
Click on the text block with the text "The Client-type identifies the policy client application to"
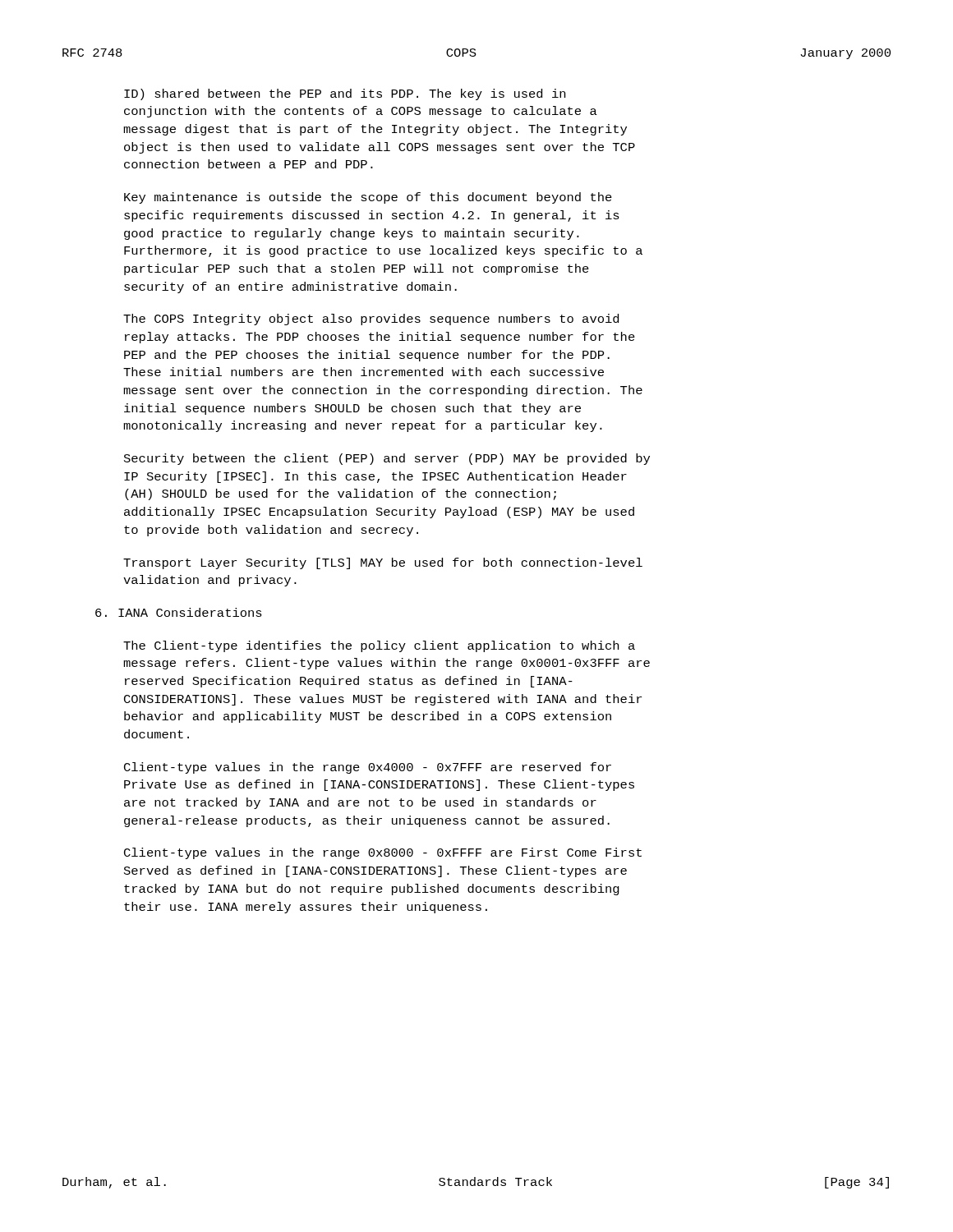point(387,691)
